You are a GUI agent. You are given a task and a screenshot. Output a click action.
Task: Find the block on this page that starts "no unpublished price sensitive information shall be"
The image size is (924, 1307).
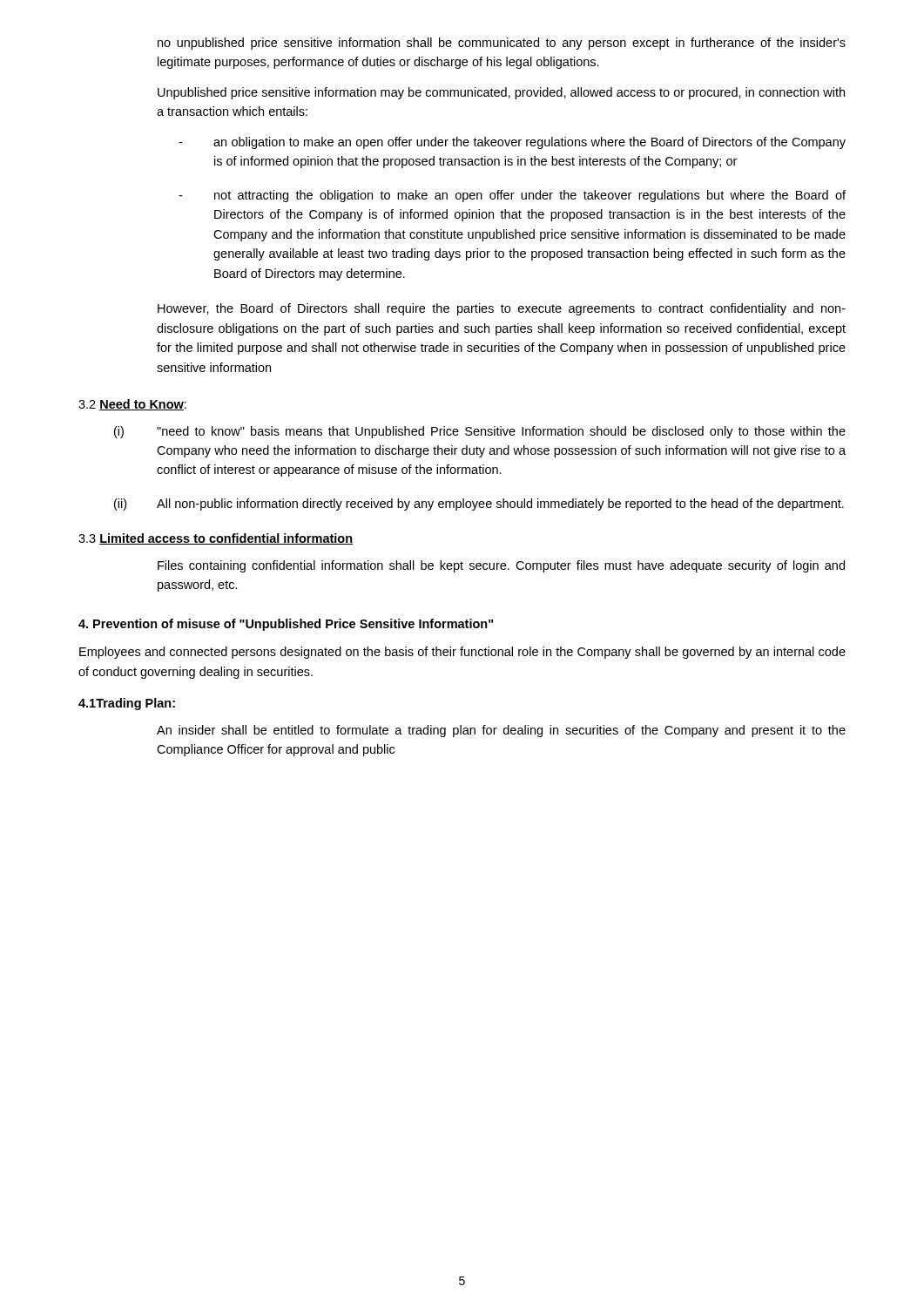point(501,77)
